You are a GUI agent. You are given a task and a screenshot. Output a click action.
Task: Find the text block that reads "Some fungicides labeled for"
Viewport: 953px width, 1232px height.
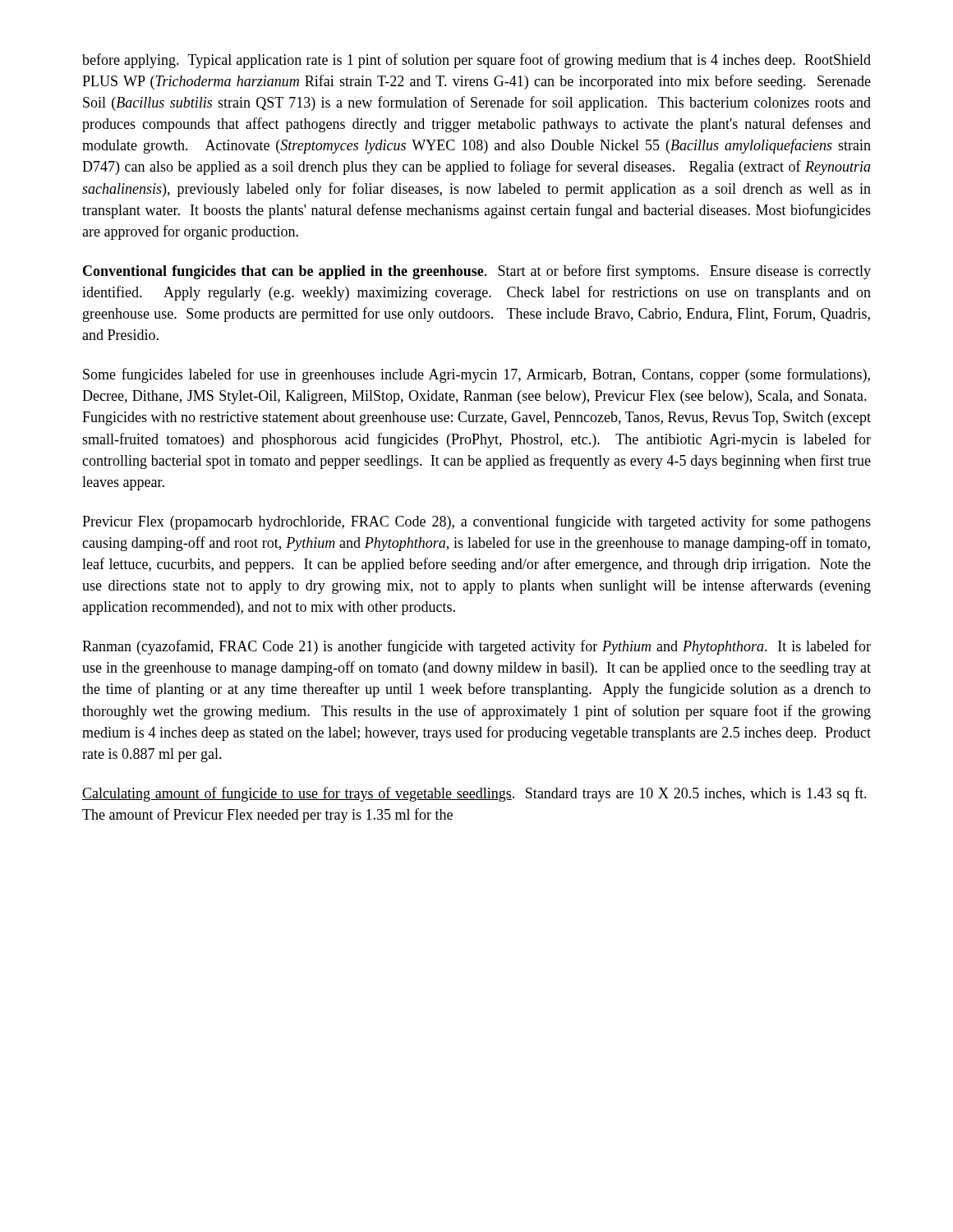476,428
